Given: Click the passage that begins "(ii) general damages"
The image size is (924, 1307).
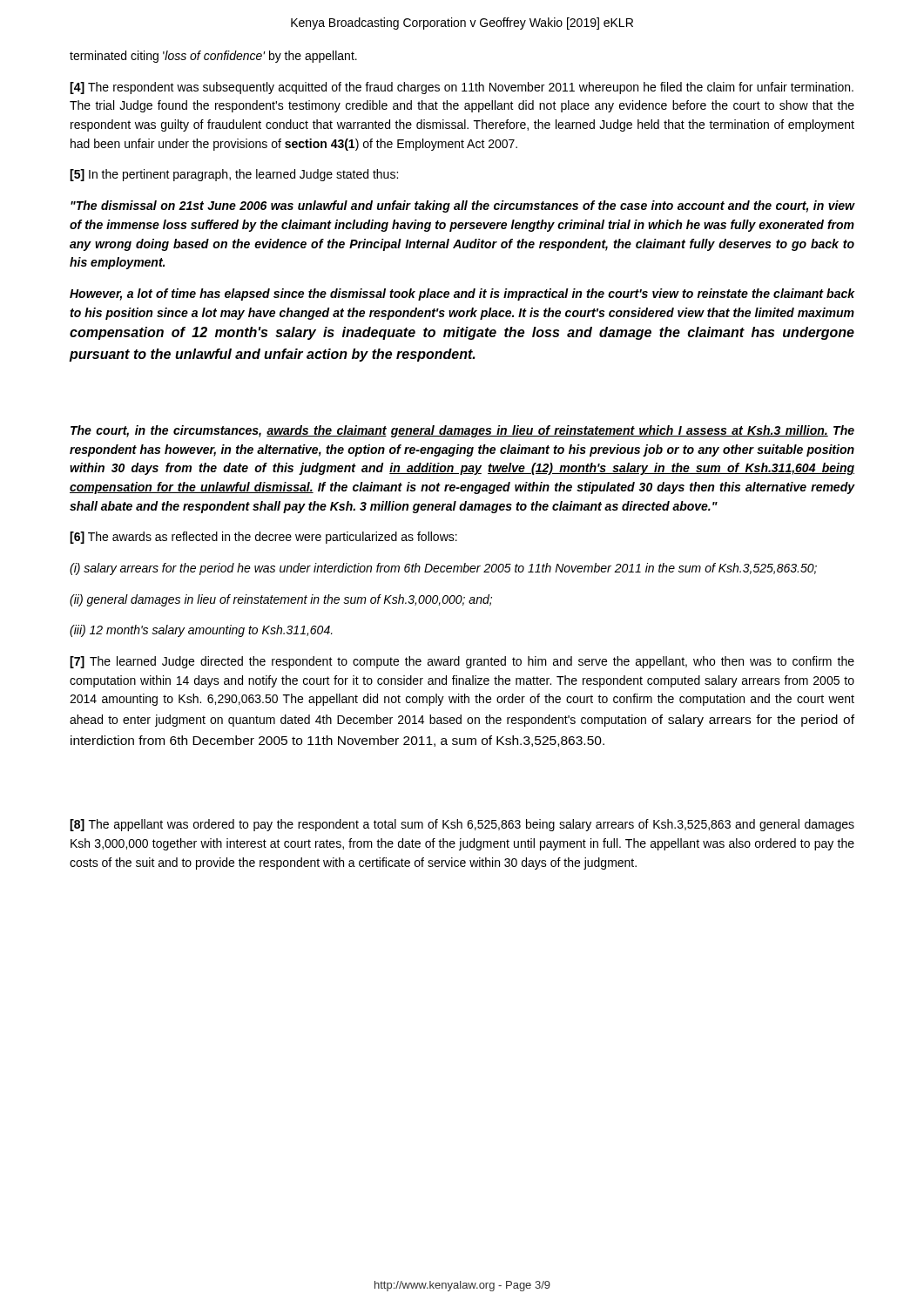Looking at the screenshot, I should 281,599.
